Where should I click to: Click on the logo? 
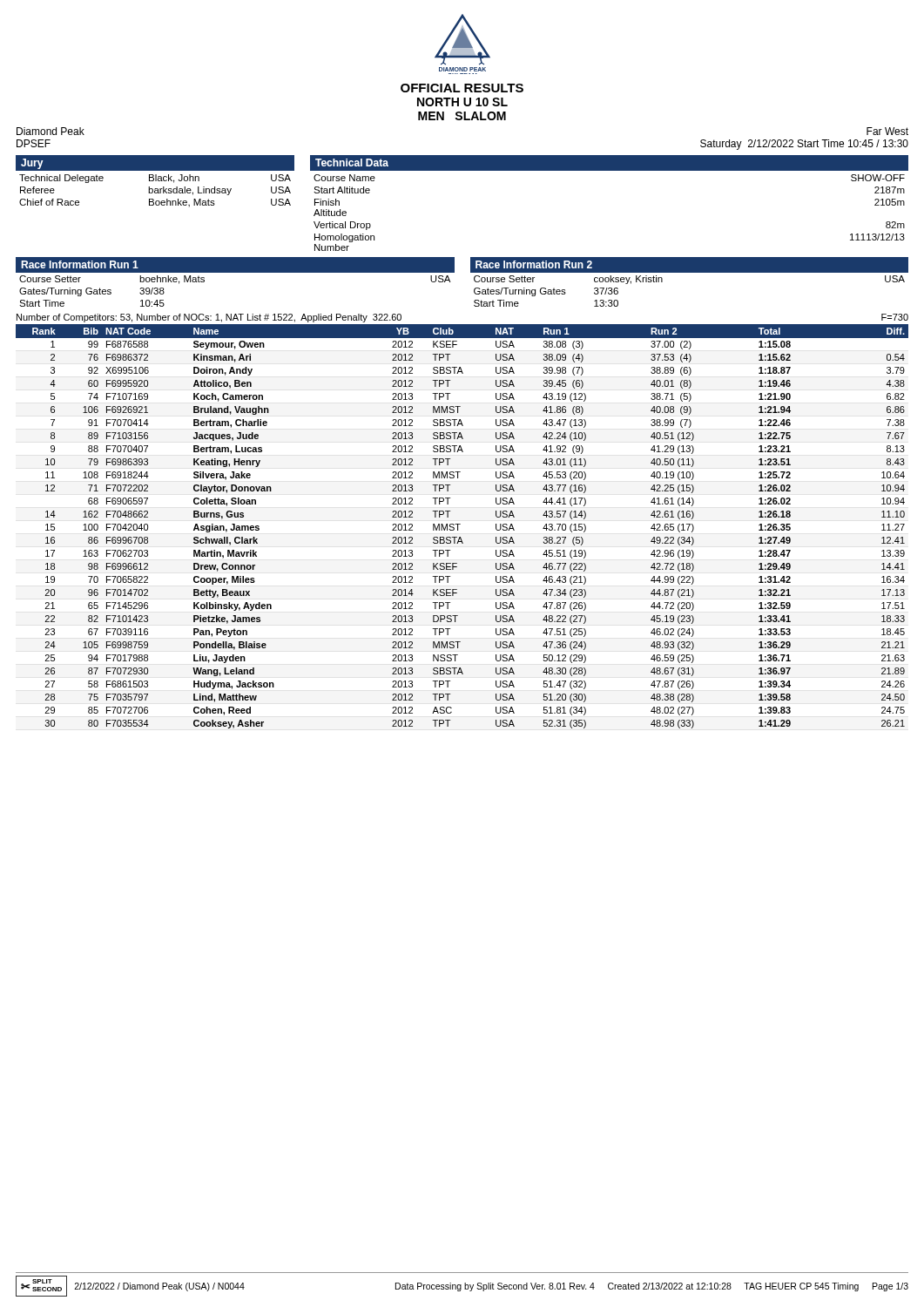point(462,43)
